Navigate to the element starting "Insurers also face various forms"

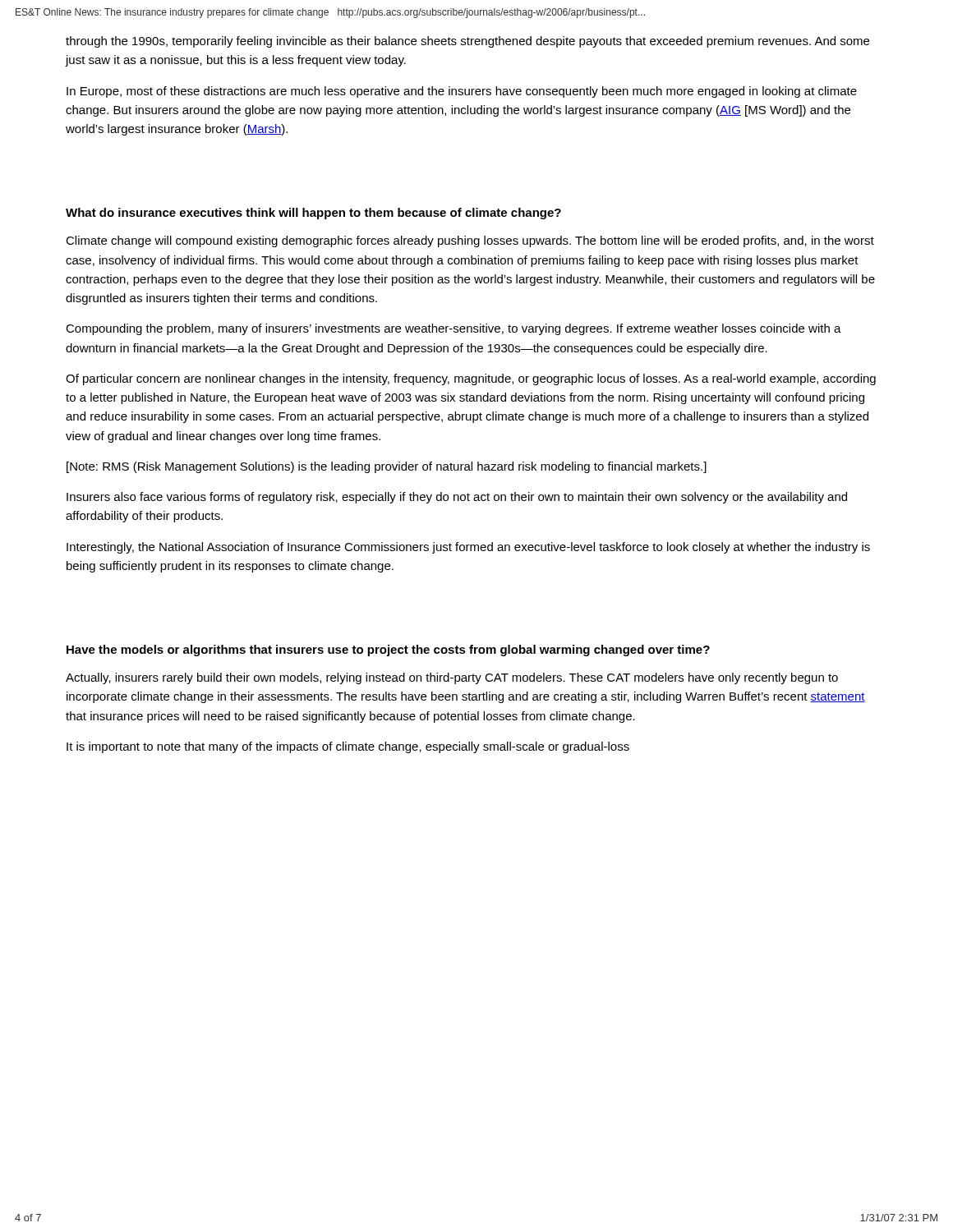tap(457, 506)
